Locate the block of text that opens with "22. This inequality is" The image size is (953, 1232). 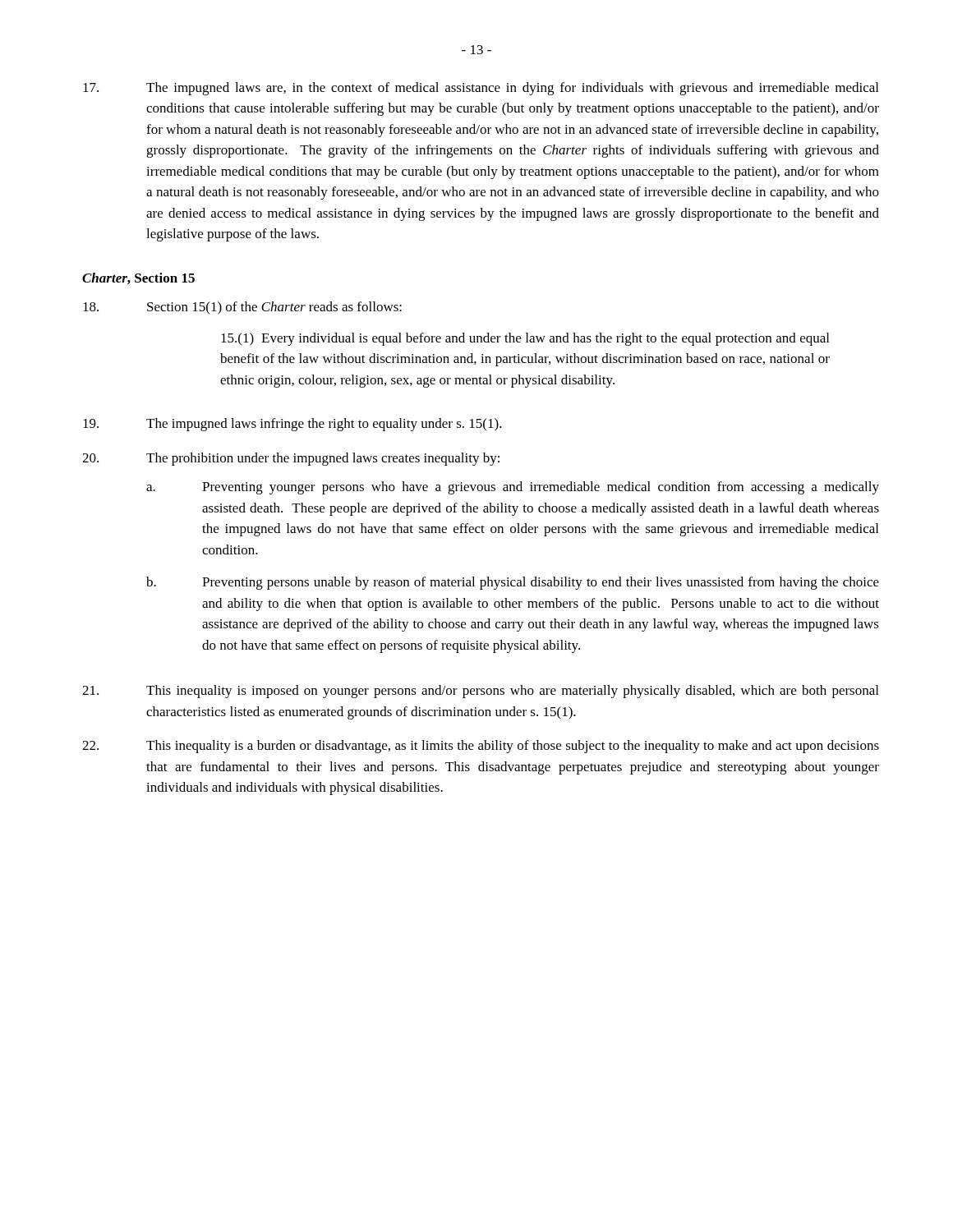[x=481, y=767]
